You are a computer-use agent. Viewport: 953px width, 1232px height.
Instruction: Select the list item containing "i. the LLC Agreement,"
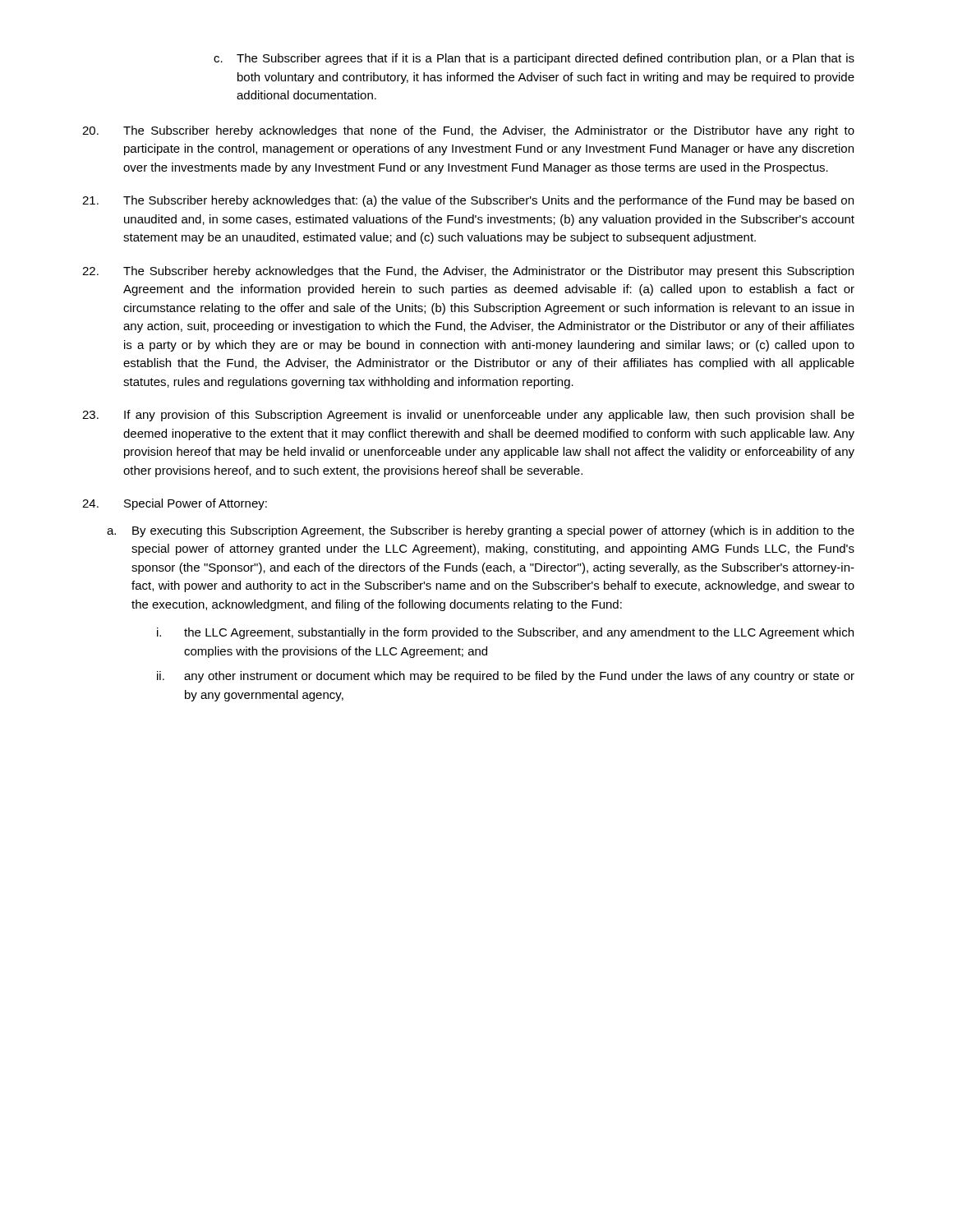[505, 642]
